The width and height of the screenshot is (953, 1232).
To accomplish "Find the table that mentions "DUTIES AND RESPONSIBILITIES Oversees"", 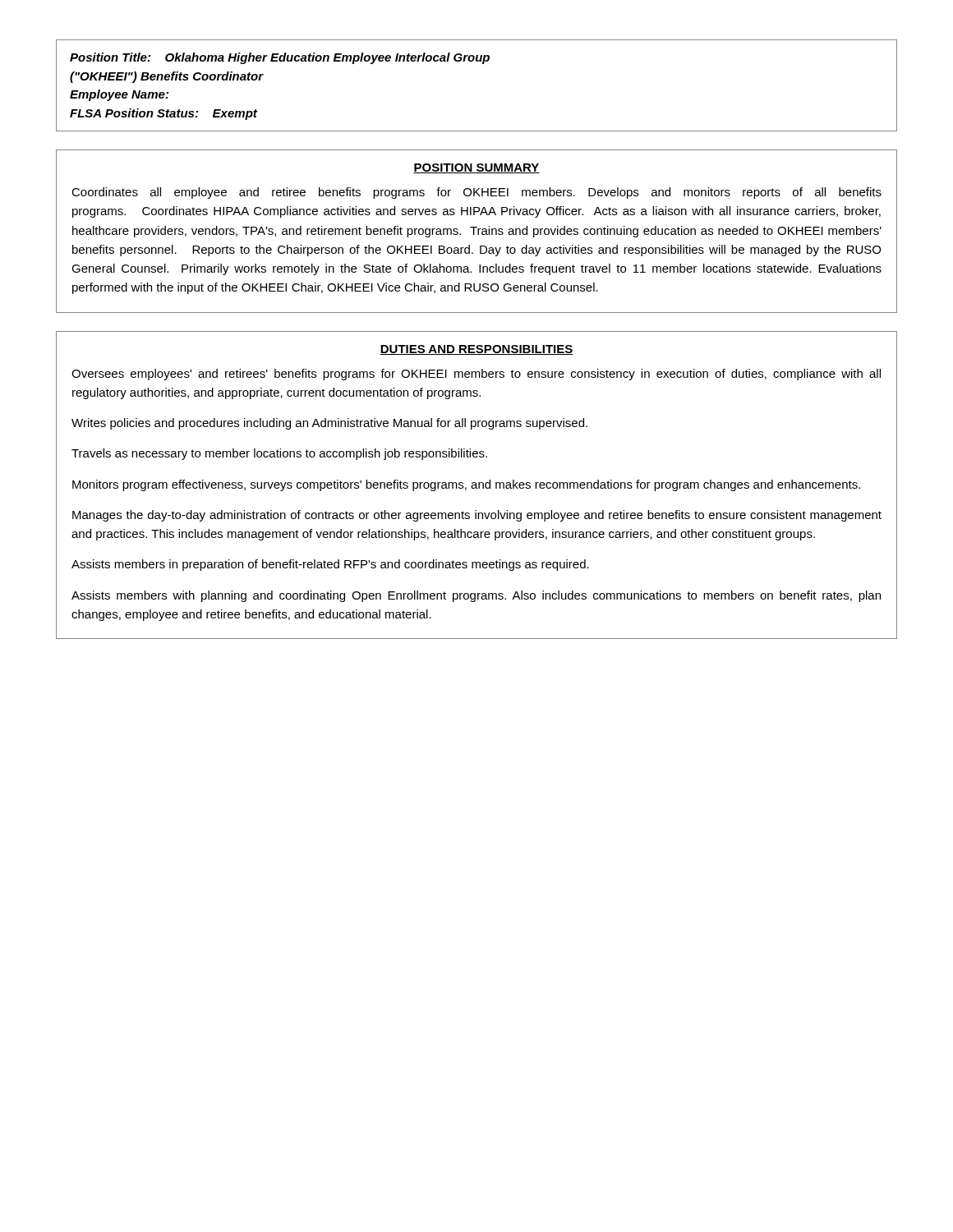I will click(476, 485).
